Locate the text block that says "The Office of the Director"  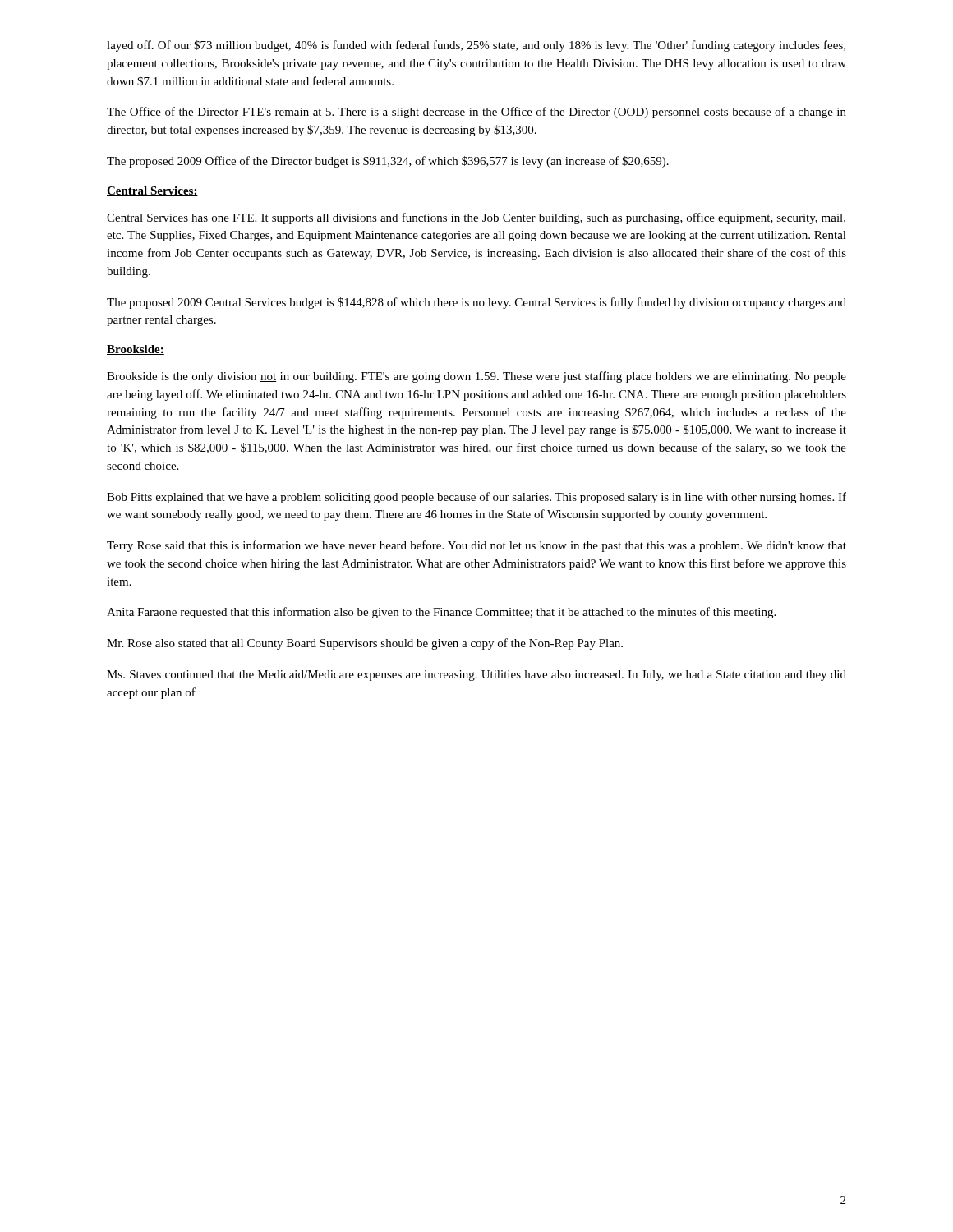point(476,121)
